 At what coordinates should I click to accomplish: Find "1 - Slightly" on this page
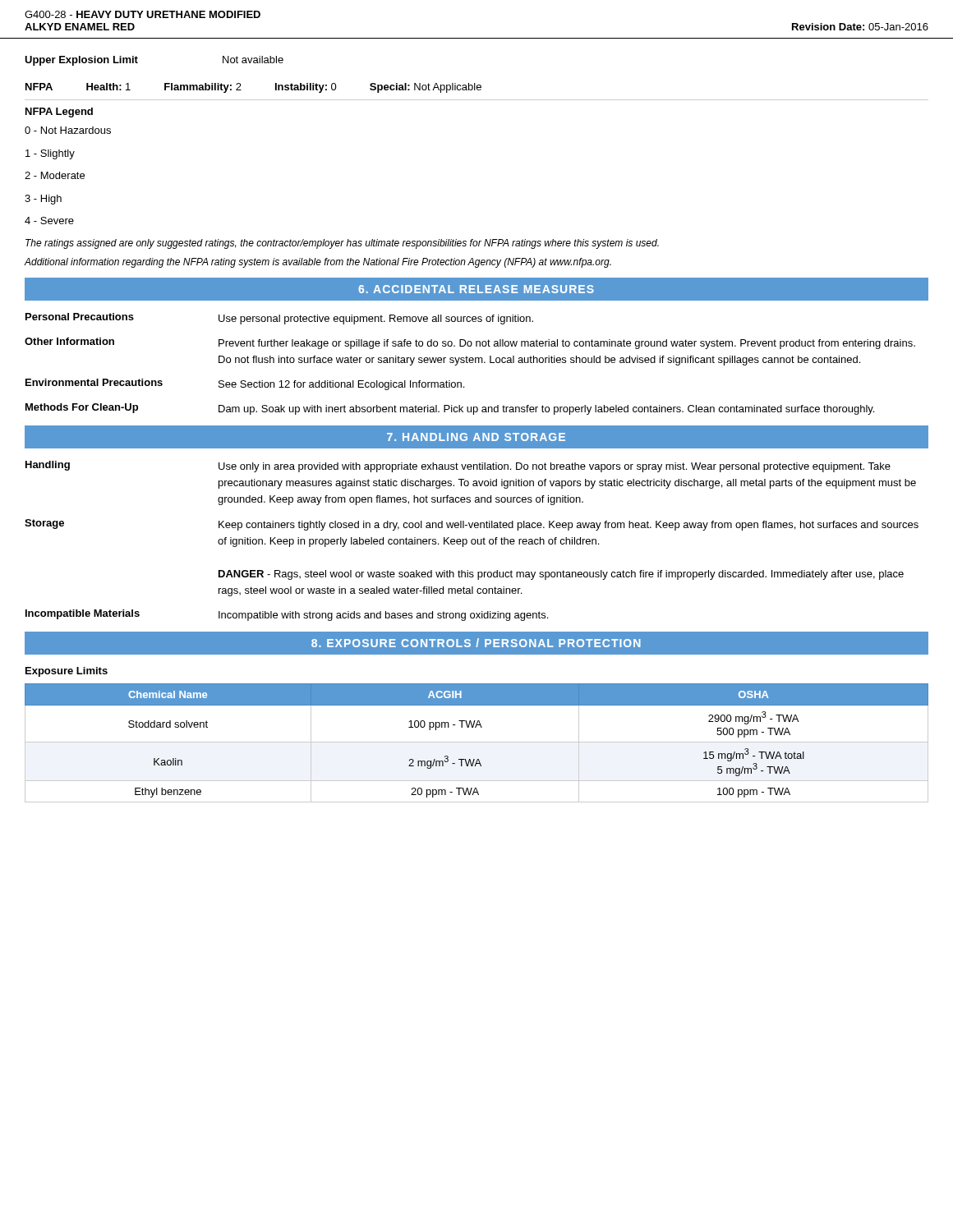pos(50,154)
